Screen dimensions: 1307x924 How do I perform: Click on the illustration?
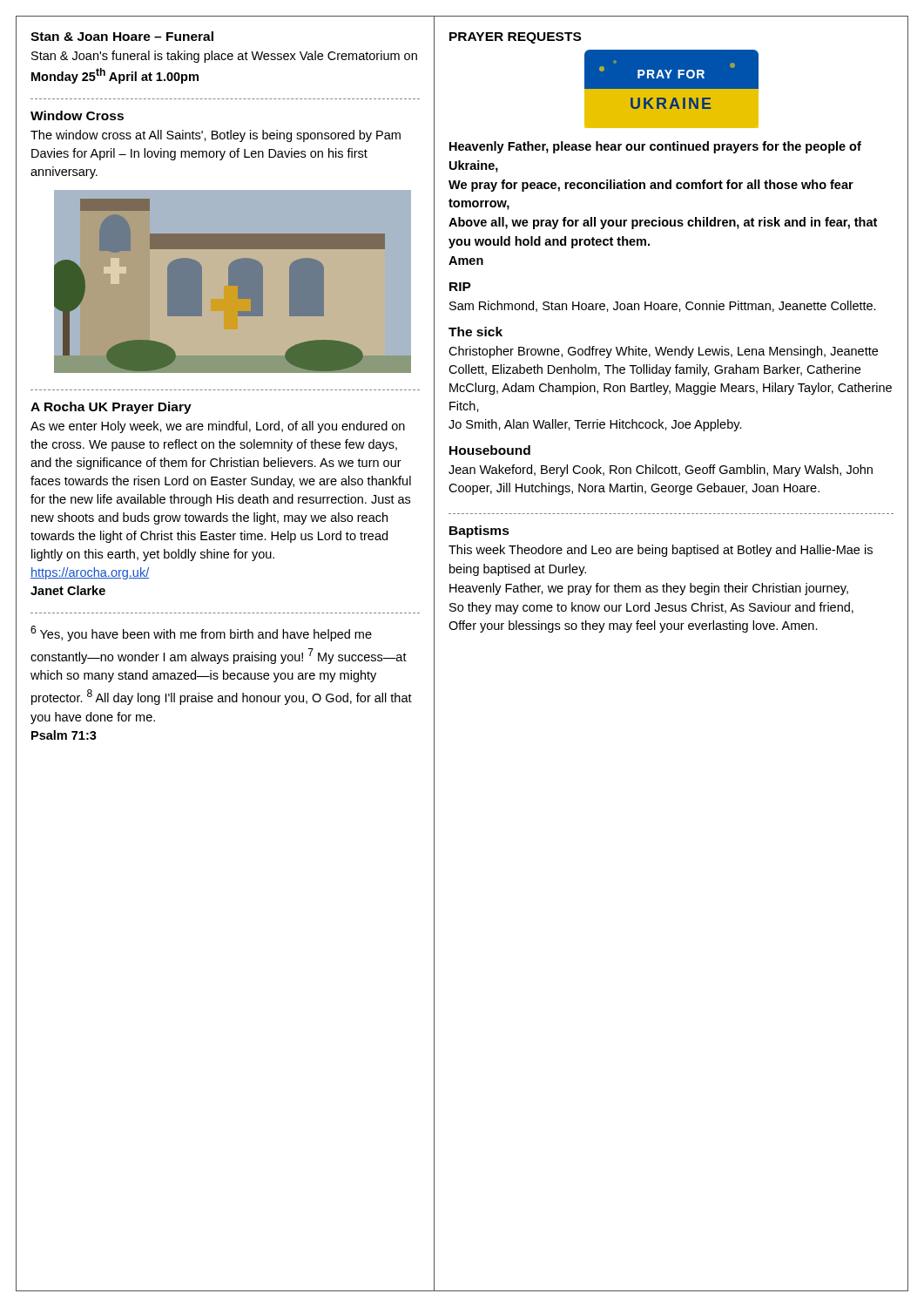point(671,90)
